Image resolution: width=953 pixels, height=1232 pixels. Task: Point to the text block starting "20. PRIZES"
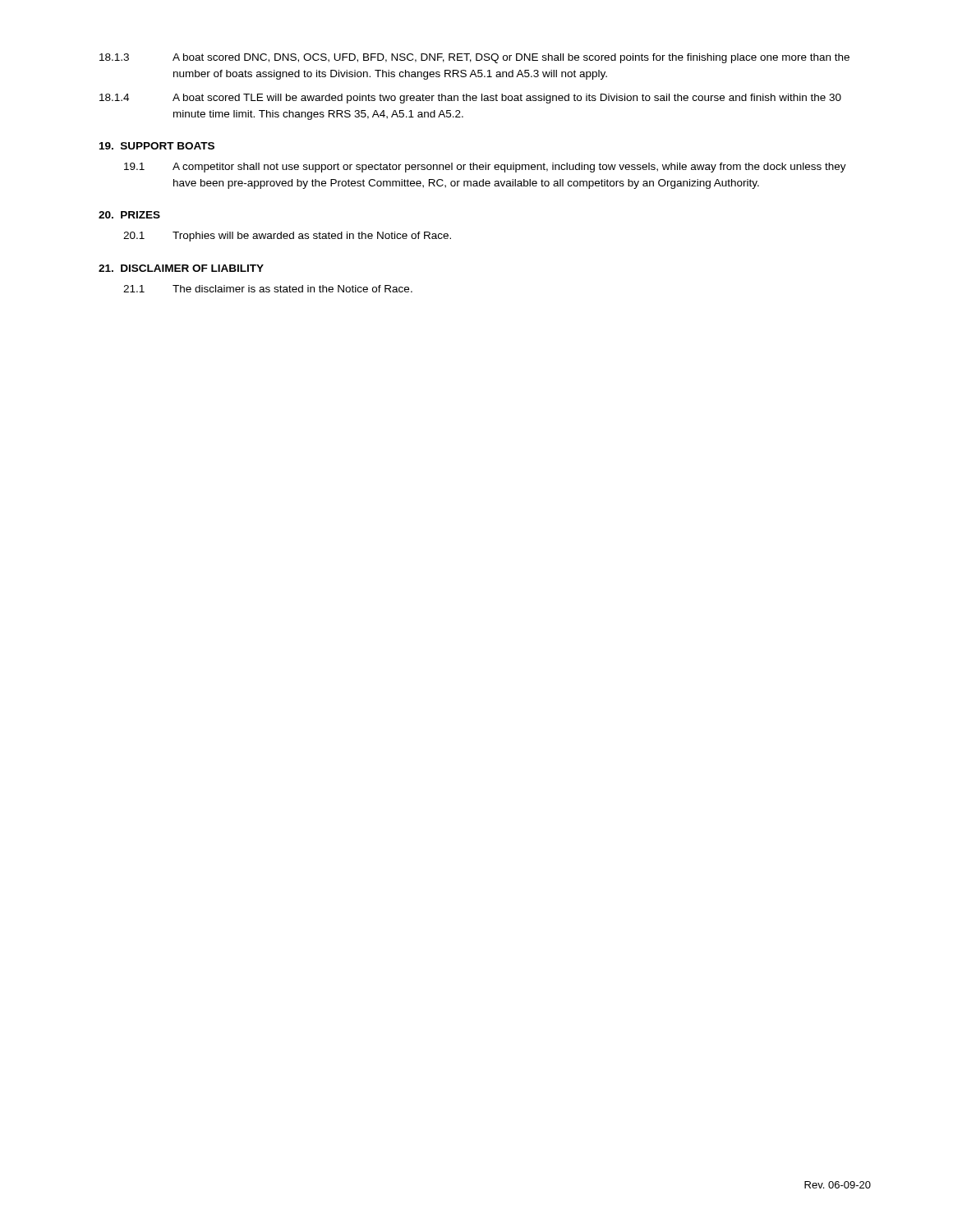click(x=129, y=215)
